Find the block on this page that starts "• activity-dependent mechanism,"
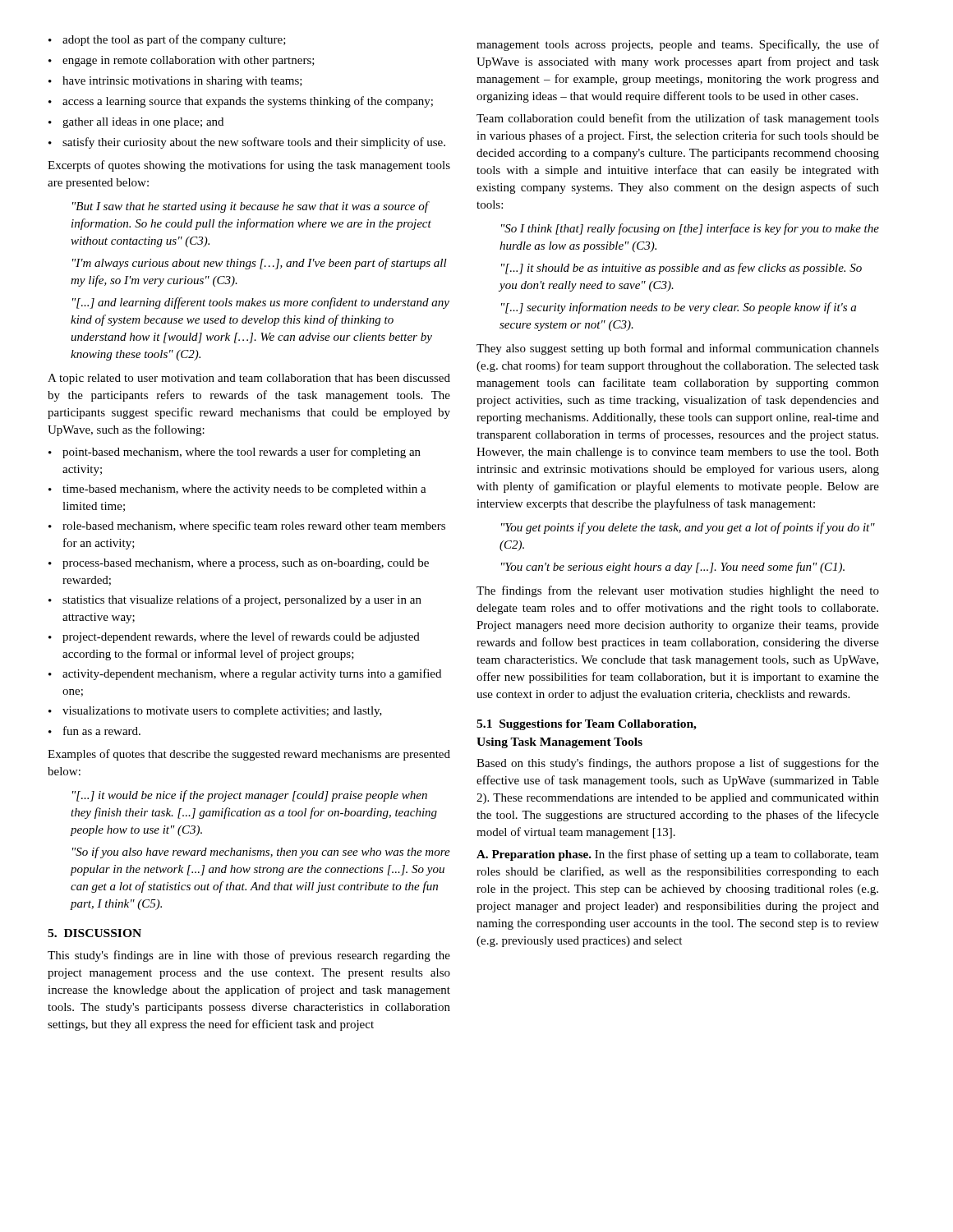 [249, 683]
